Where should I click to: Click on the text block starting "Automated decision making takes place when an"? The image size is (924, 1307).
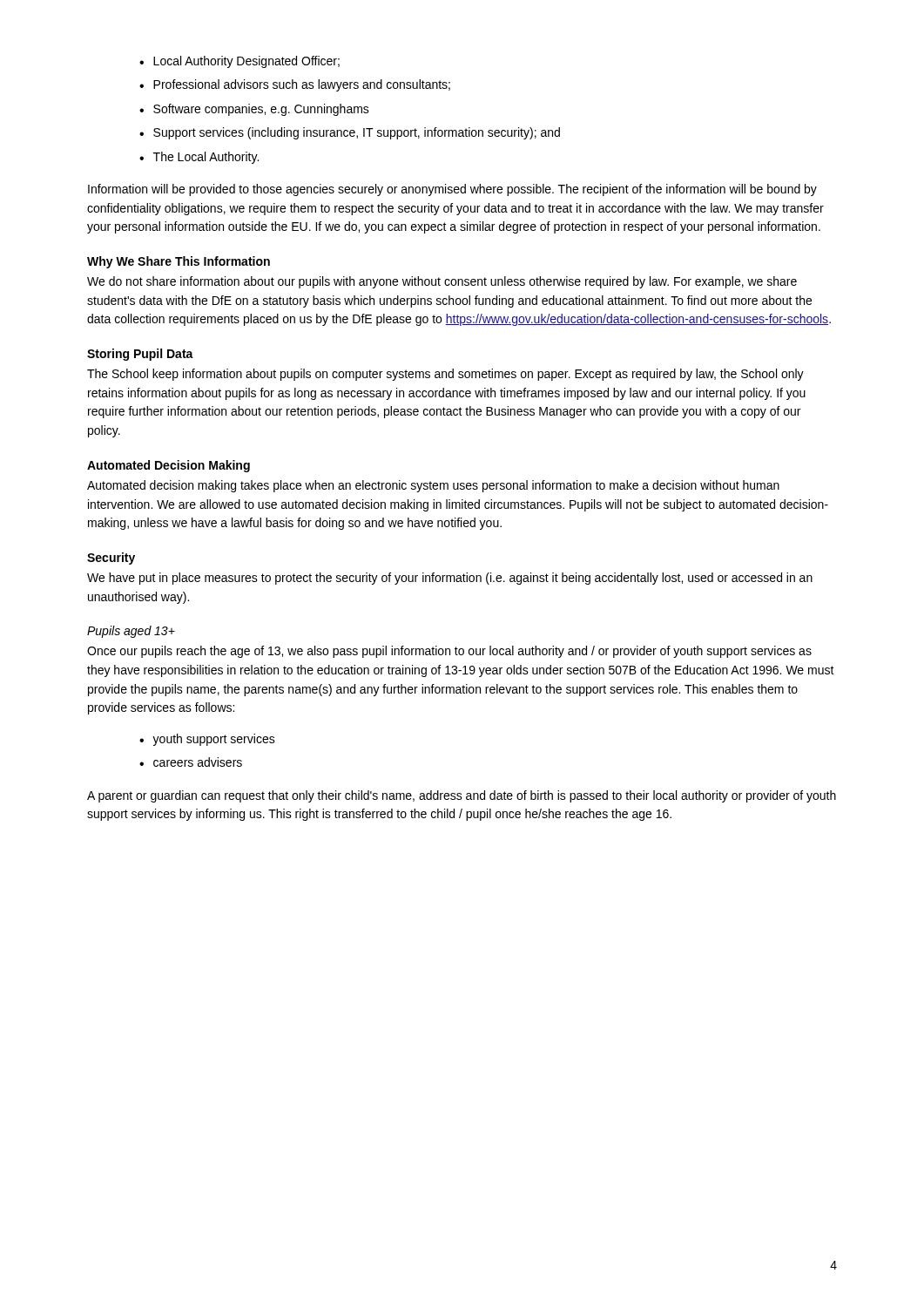pos(462,505)
